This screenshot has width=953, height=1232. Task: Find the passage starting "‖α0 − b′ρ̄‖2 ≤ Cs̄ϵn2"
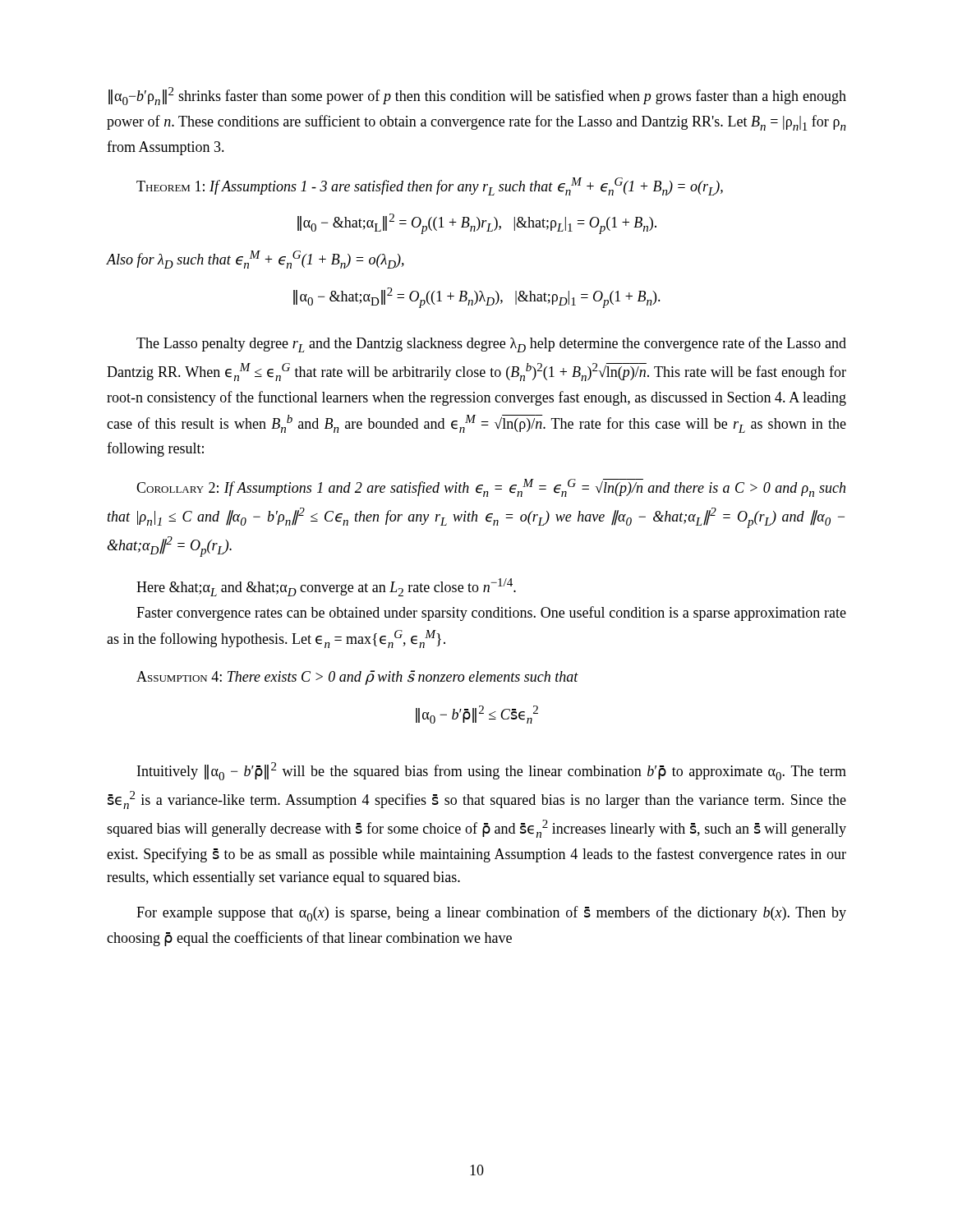pyautogui.click(x=476, y=715)
